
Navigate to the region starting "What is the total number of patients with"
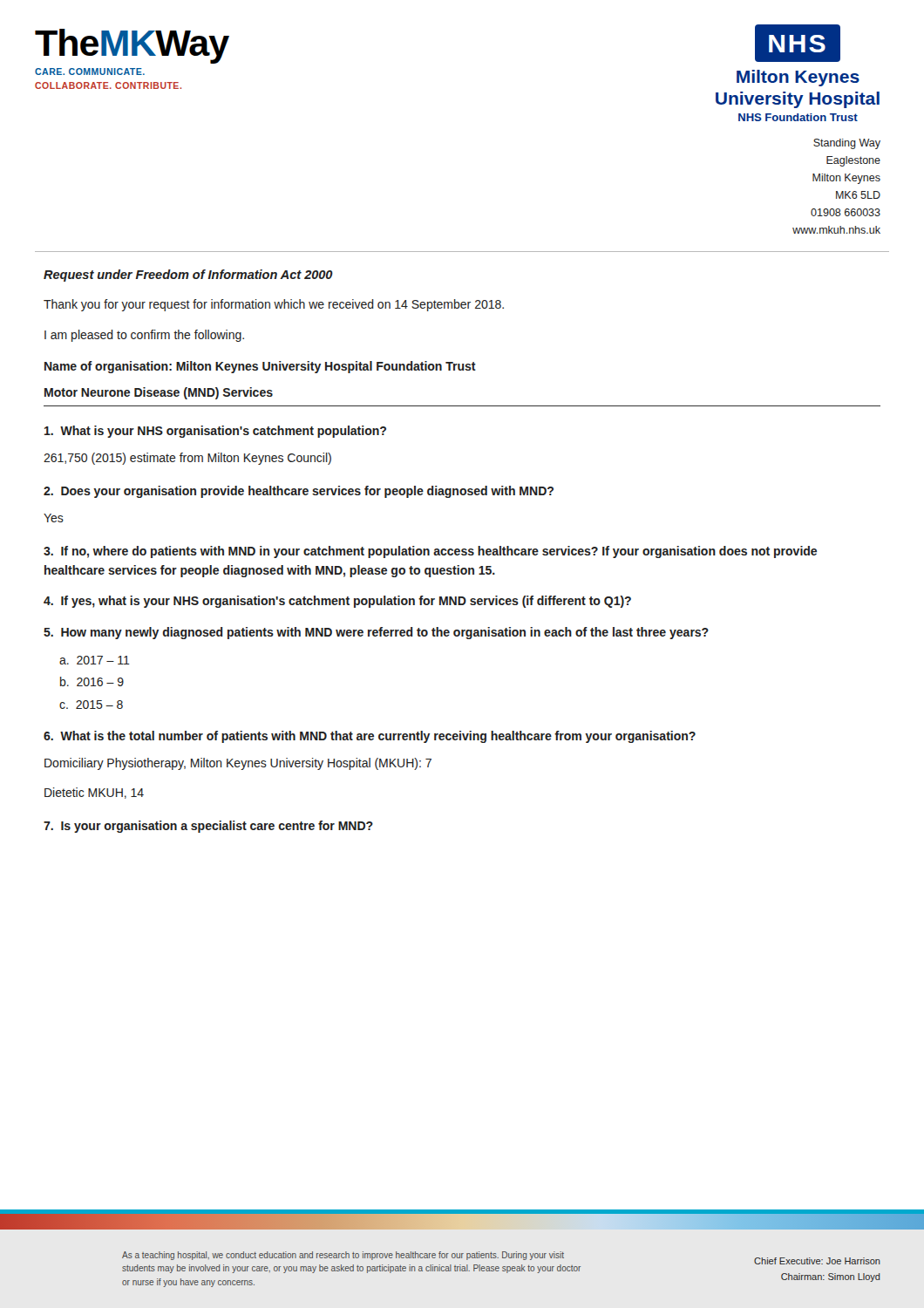(370, 736)
